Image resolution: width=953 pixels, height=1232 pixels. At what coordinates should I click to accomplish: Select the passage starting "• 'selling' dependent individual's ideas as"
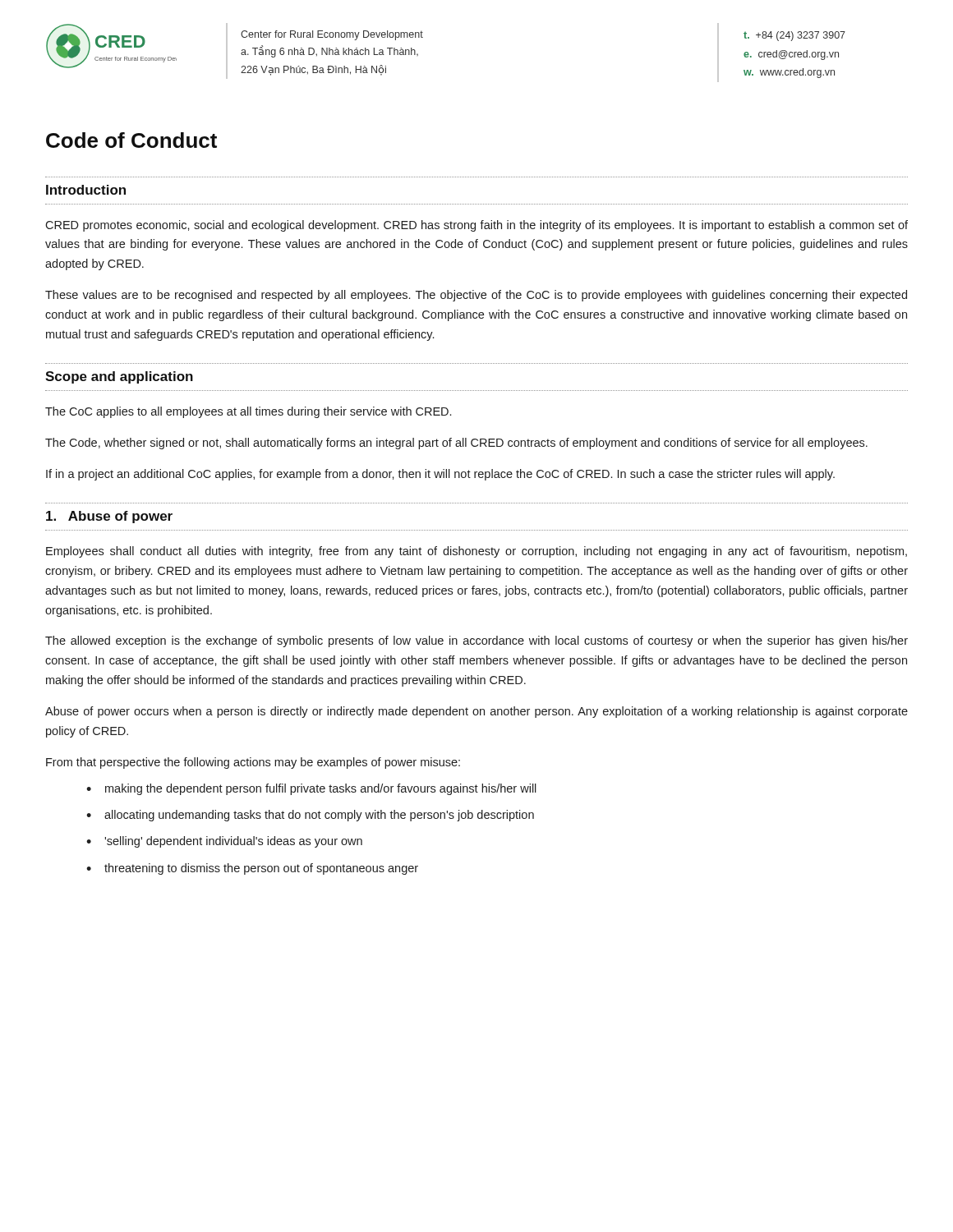click(x=224, y=842)
